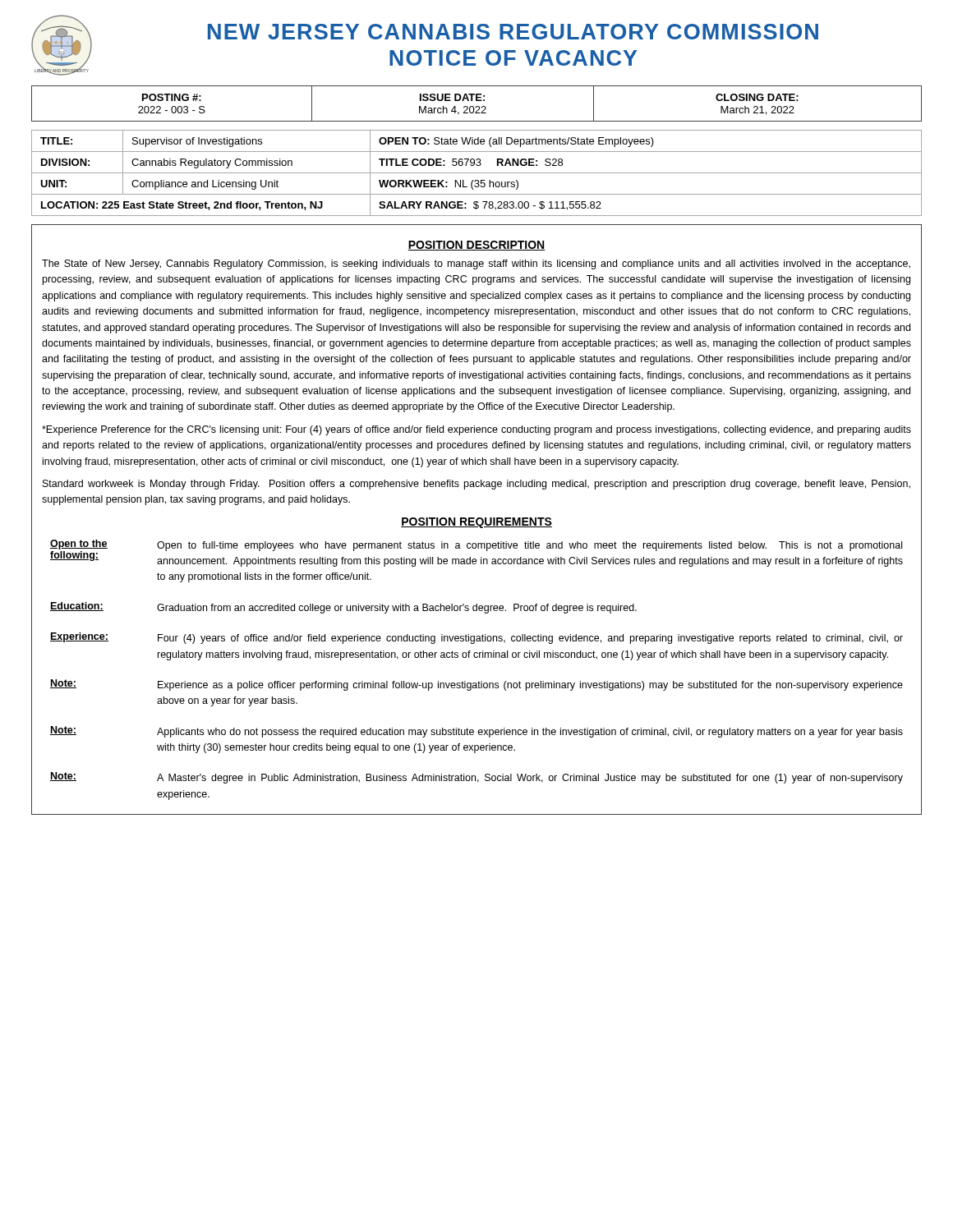Click on the text block starting "Education: Graduation from an accredited college"
This screenshot has width=953, height=1232.
tap(476, 608)
